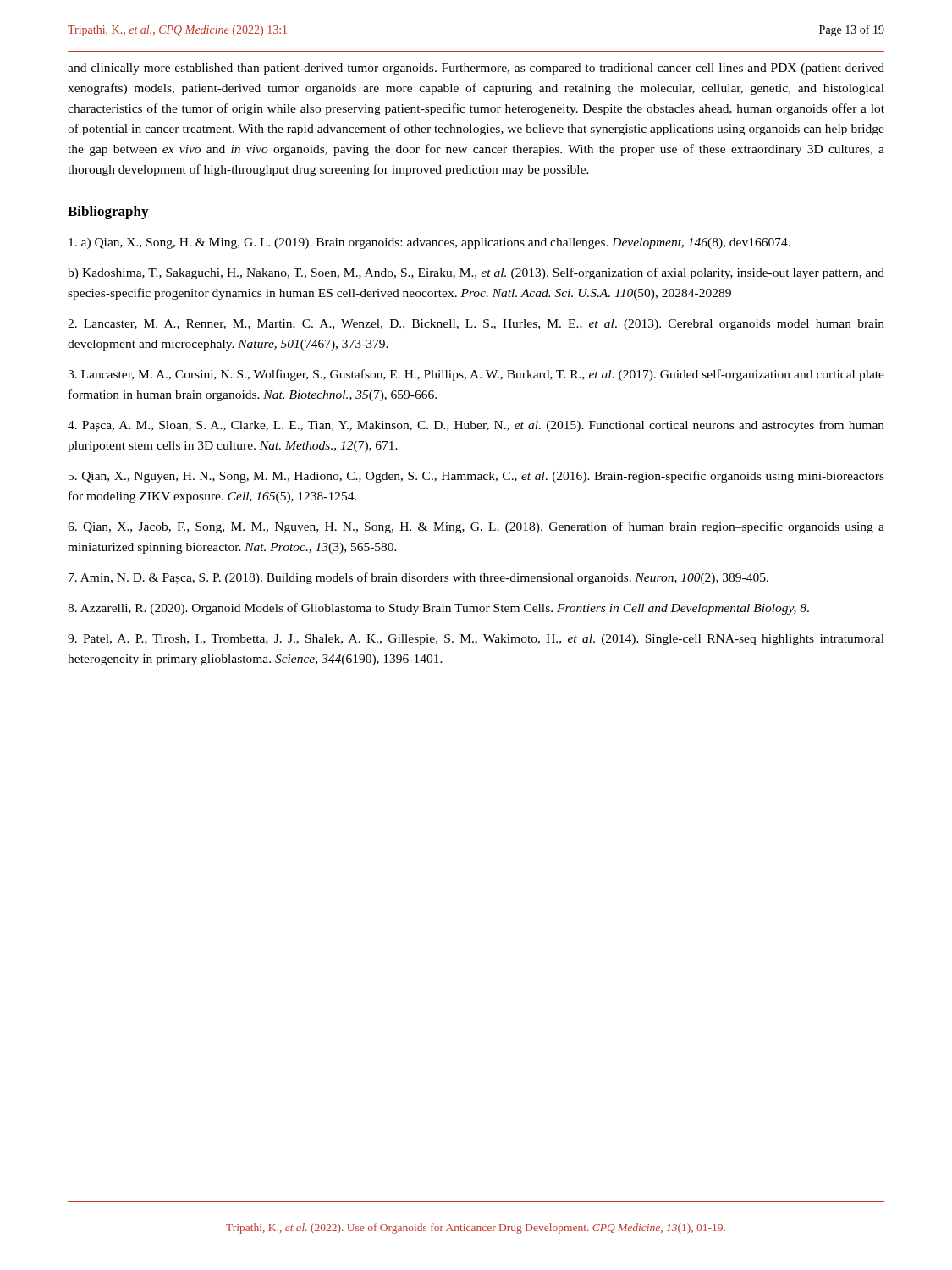This screenshot has width=952, height=1270.
Task: Click the passage that begins "9. Patel, A. P., Tirosh,"
Action: coord(476,648)
